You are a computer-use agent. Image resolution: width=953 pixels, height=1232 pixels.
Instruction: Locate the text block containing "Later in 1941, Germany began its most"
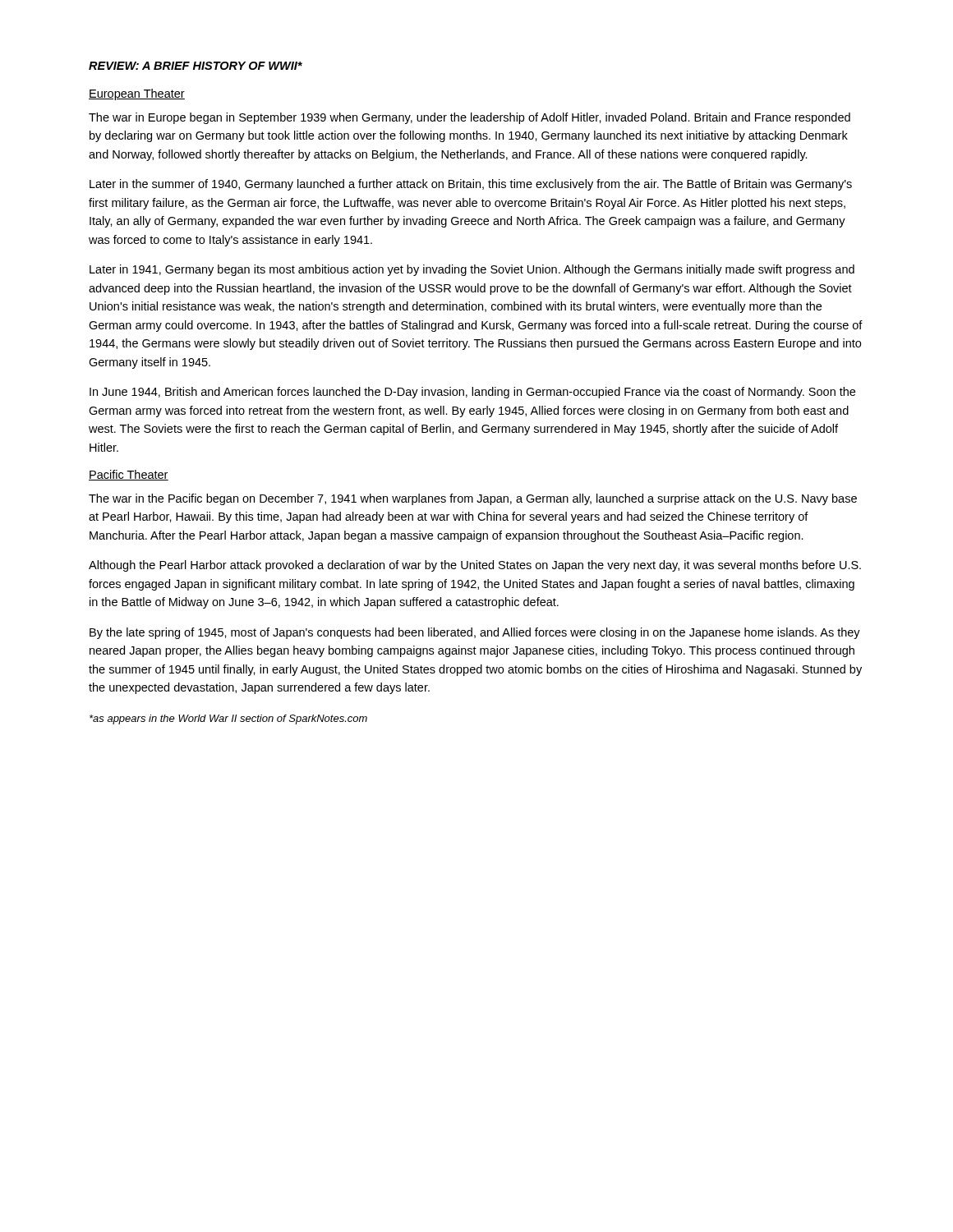coord(475,316)
